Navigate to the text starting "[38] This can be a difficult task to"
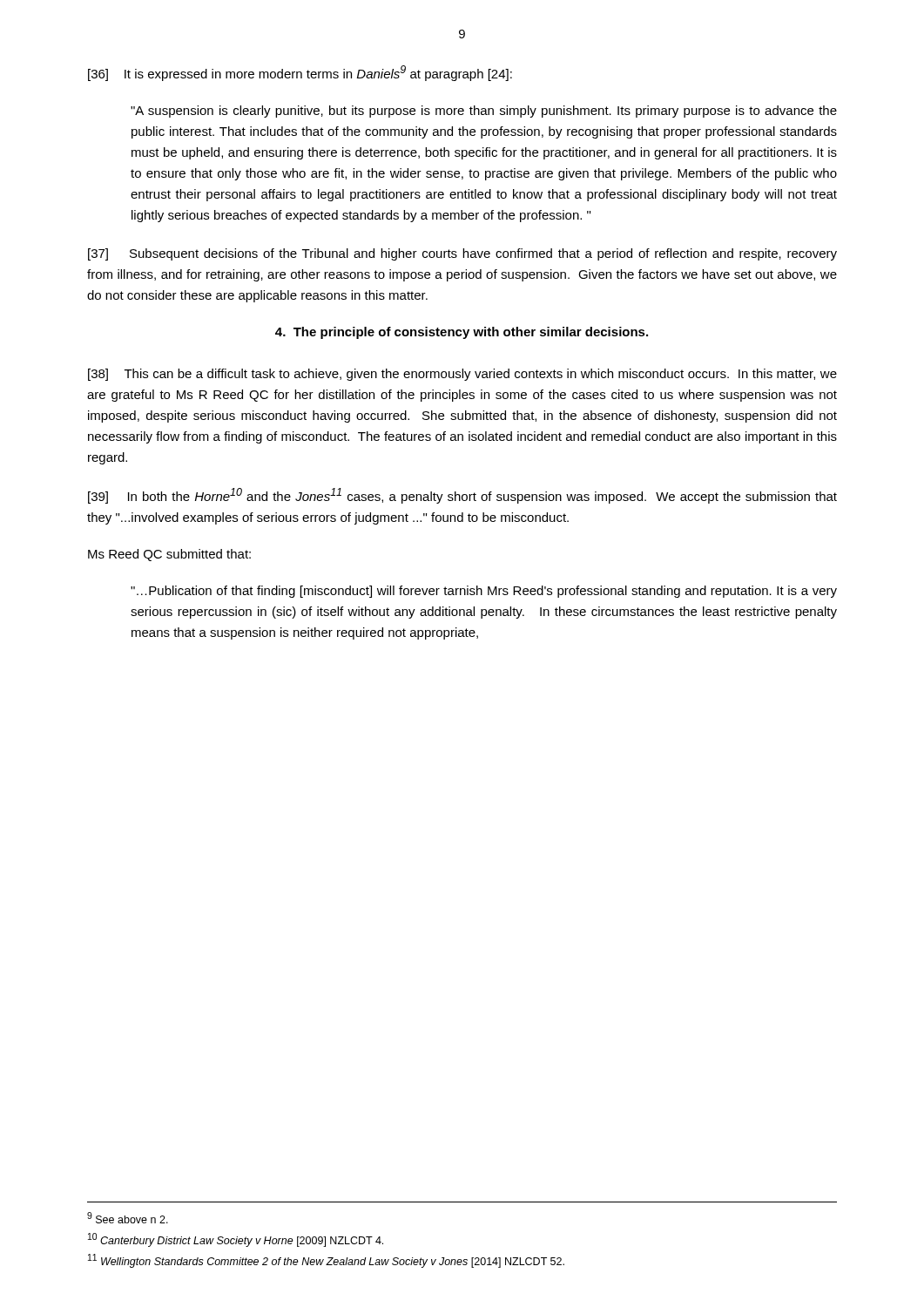The image size is (924, 1307). pos(462,415)
